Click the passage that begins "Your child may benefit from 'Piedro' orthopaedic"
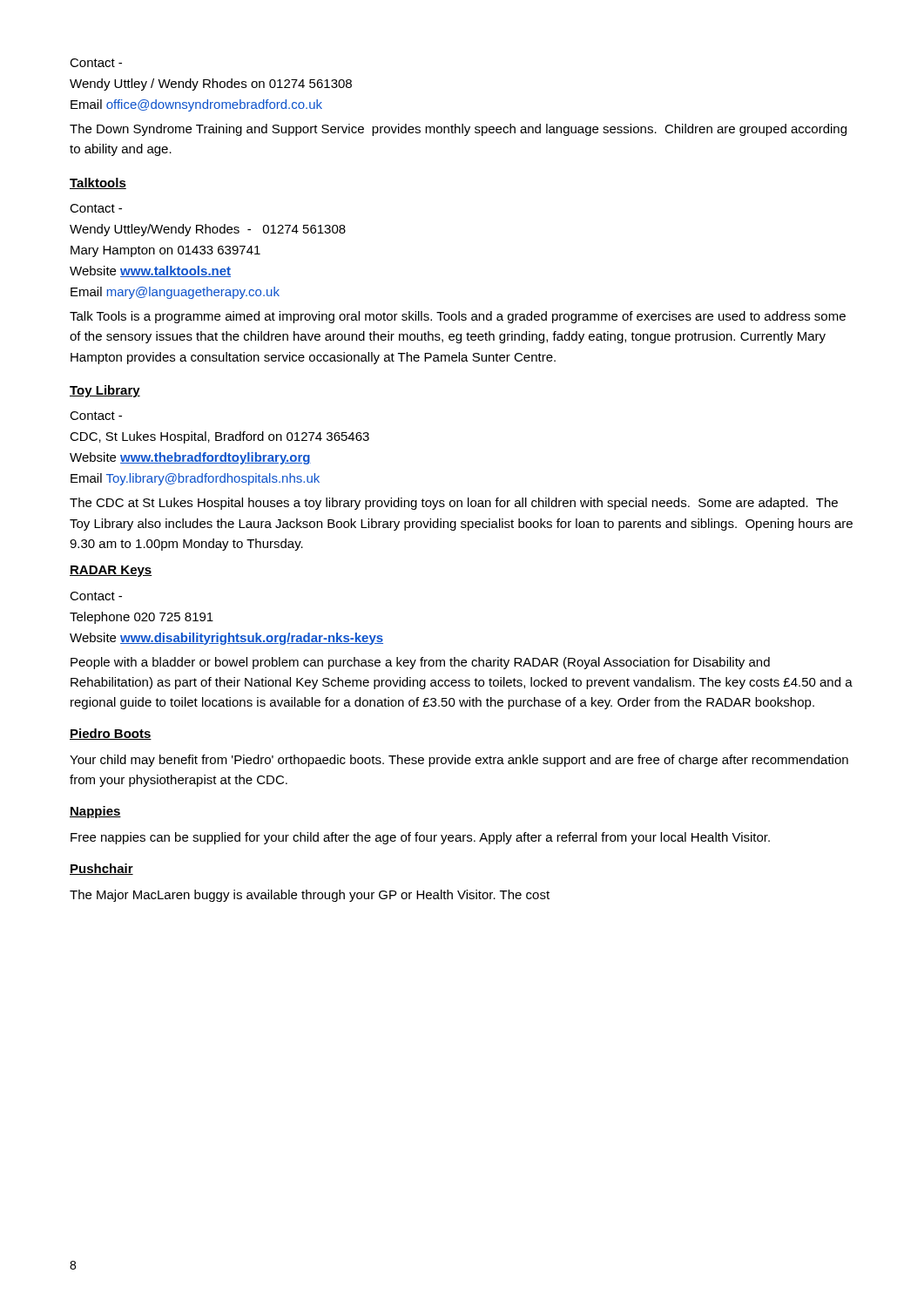This screenshot has width=924, height=1307. tap(462, 769)
